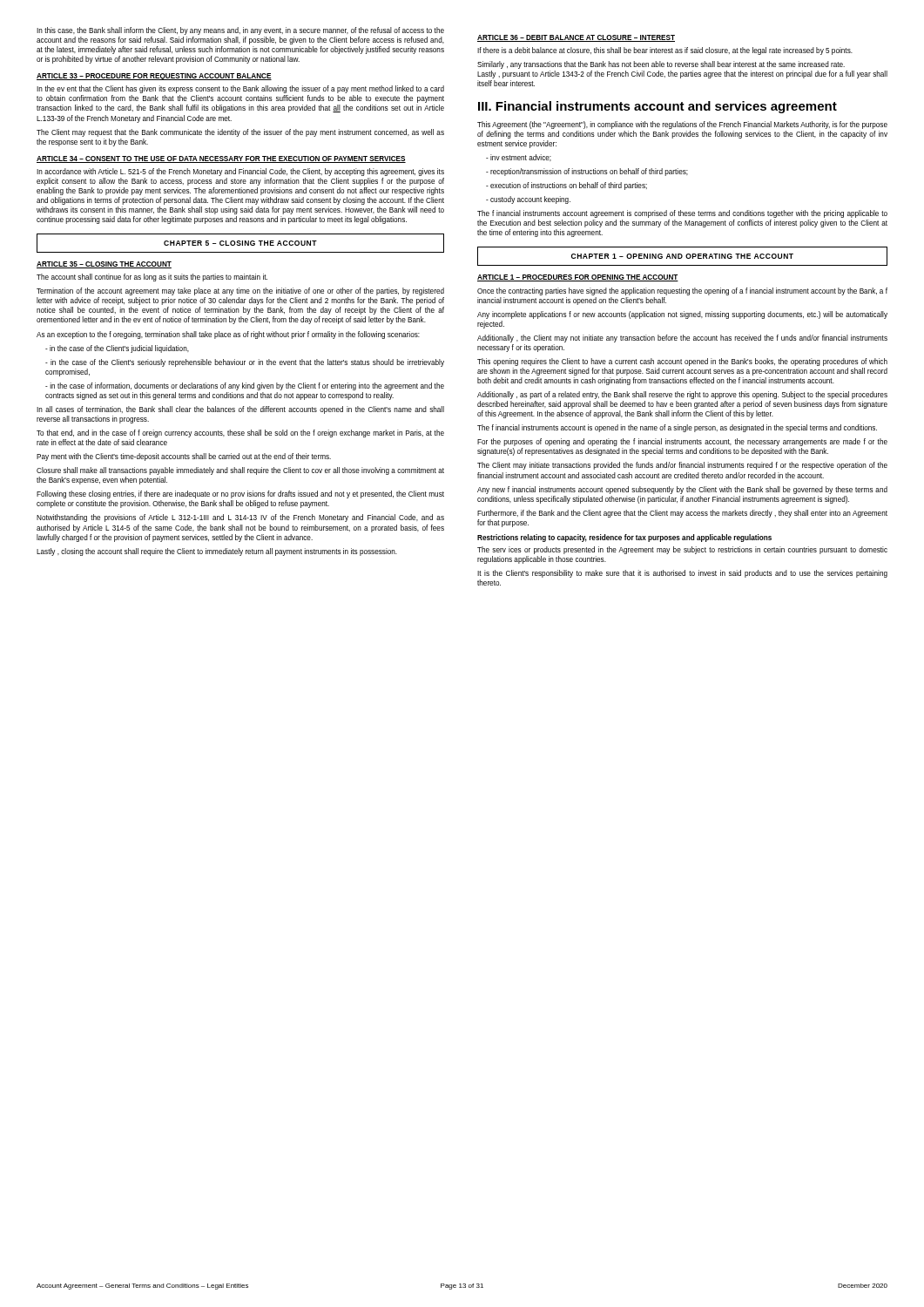Image resolution: width=924 pixels, height=1307 pixels.
Task: Locate the text block that reads "Additionally , as part of a"
Action: tap(682, 405)
